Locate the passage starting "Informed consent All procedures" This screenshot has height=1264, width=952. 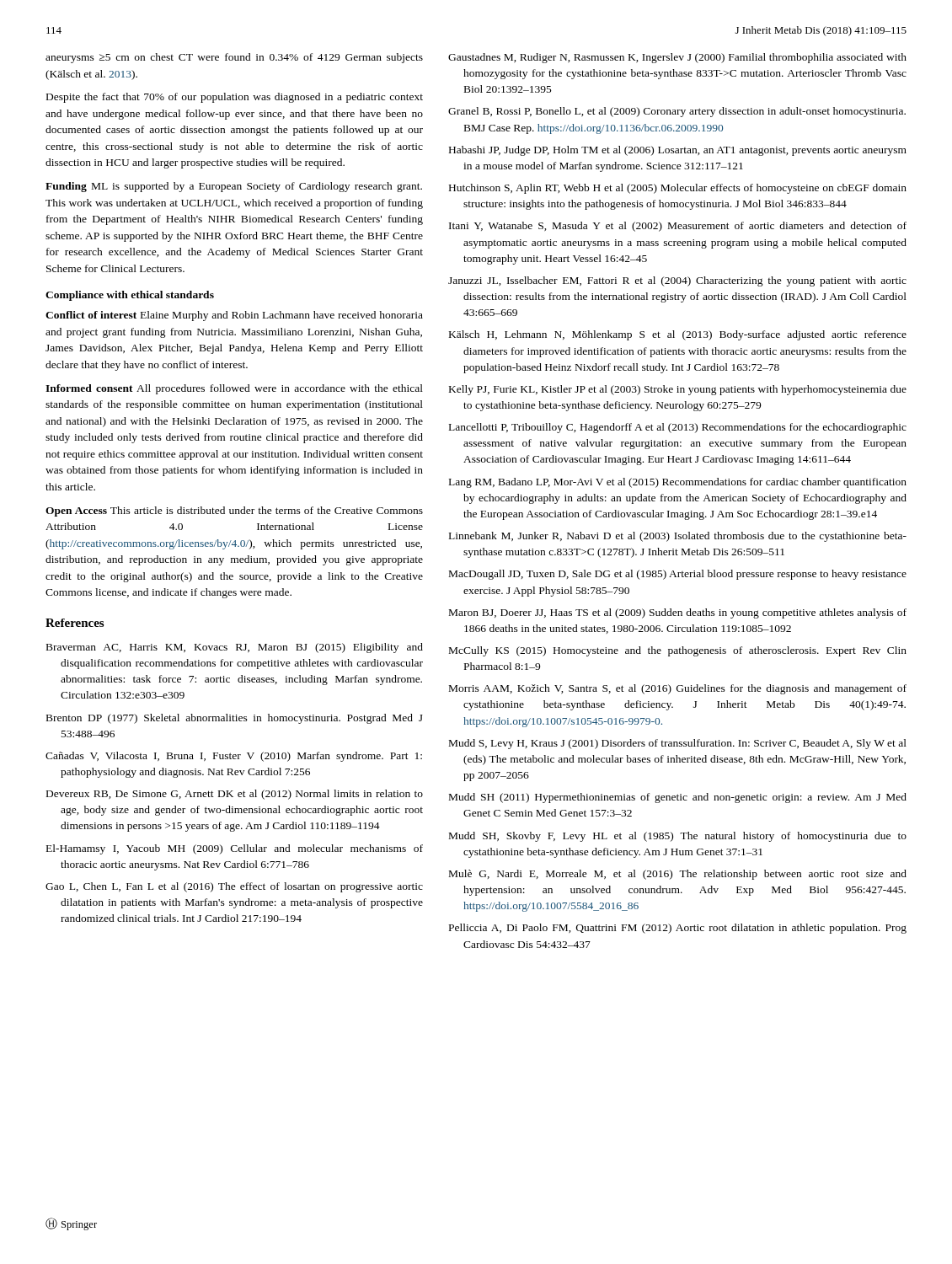point(234,437)
